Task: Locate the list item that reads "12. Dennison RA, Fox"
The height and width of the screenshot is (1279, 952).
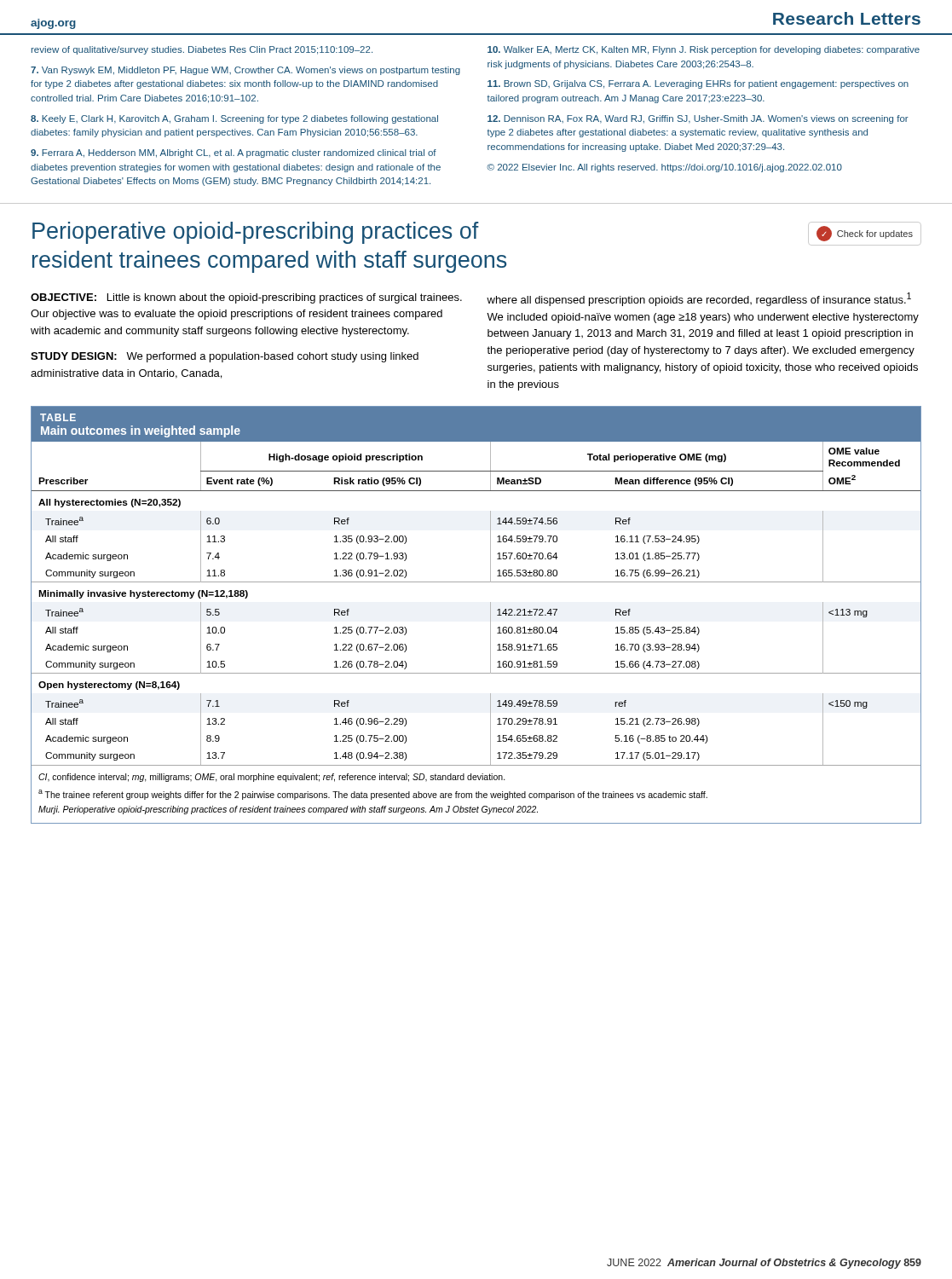Action: click(698, 133)
